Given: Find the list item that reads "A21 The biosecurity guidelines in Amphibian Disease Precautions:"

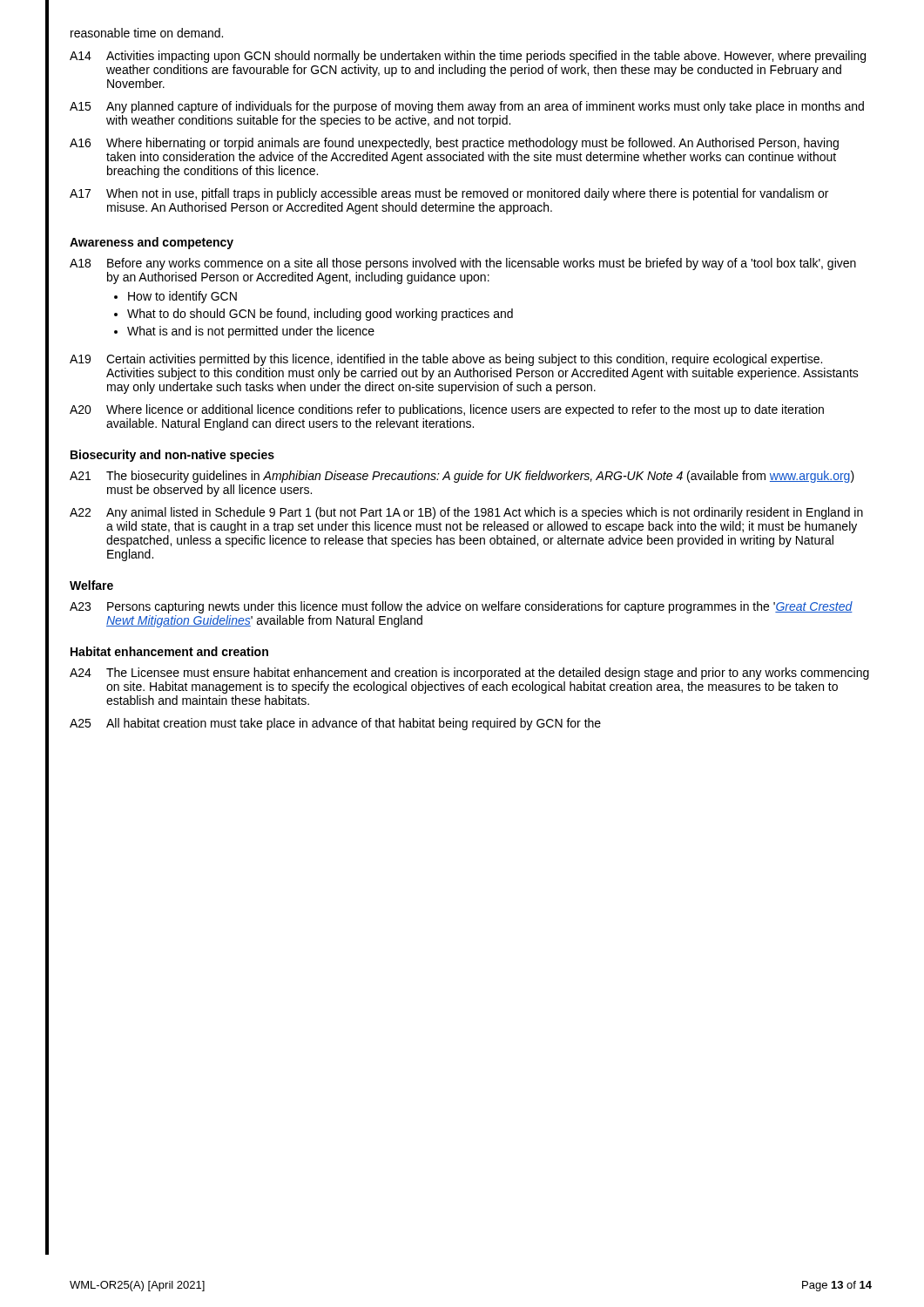Looking at the screenshot, I should (x=471, y=483).
